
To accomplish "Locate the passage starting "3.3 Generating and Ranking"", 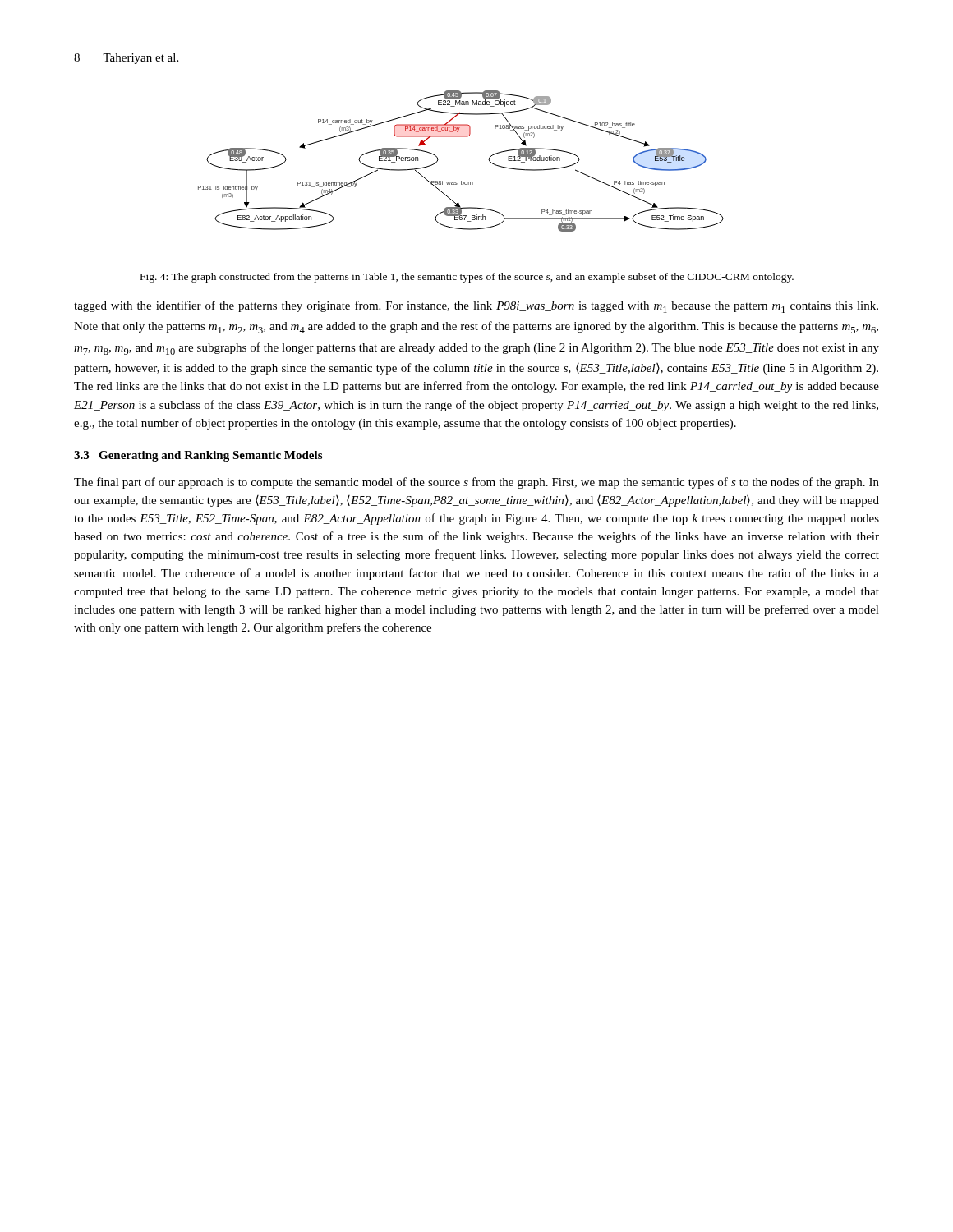I will [198, 455].
